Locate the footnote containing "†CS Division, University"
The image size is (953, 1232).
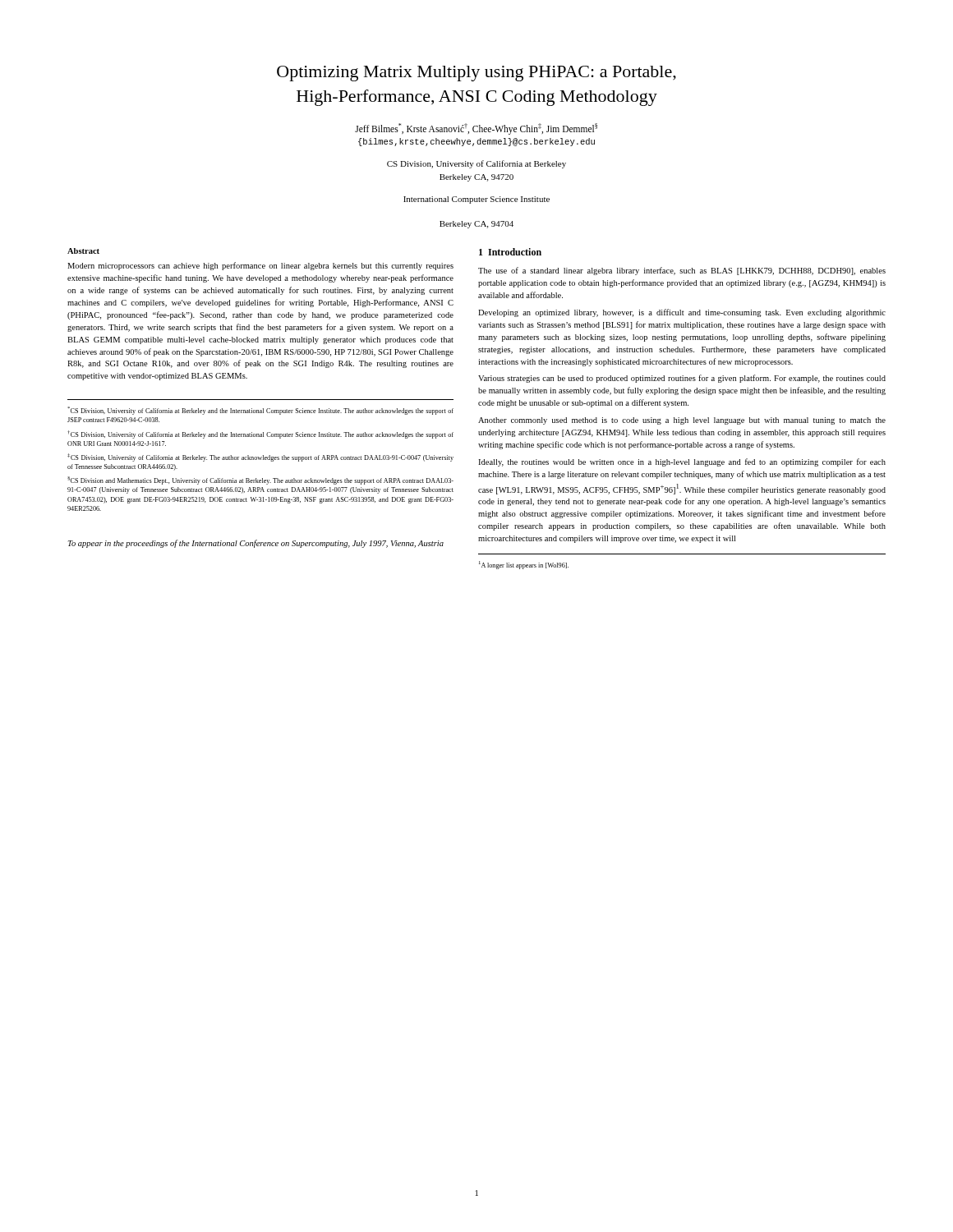click(260, 438)
